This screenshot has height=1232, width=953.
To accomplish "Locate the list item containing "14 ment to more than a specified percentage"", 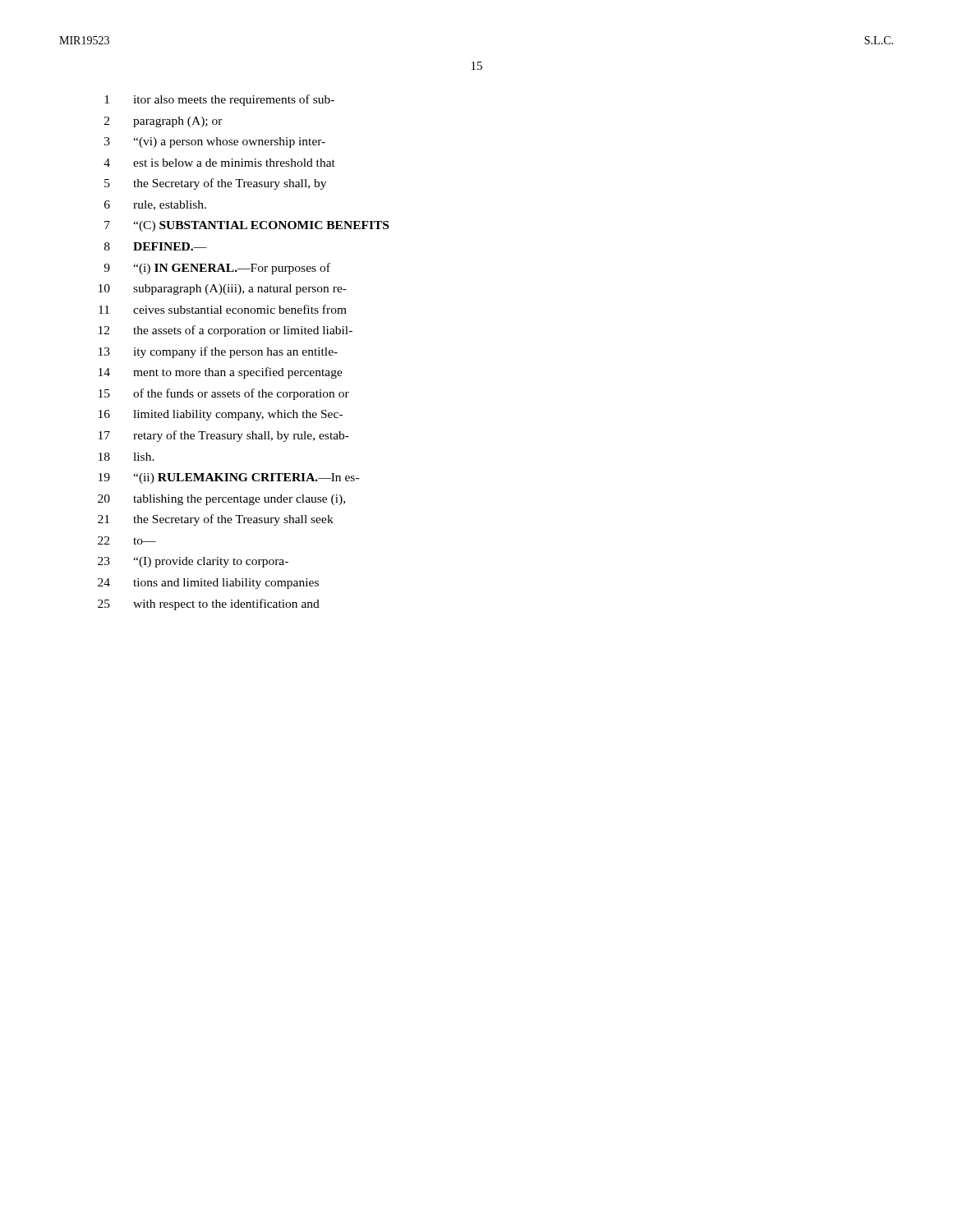I will (221, 373).
